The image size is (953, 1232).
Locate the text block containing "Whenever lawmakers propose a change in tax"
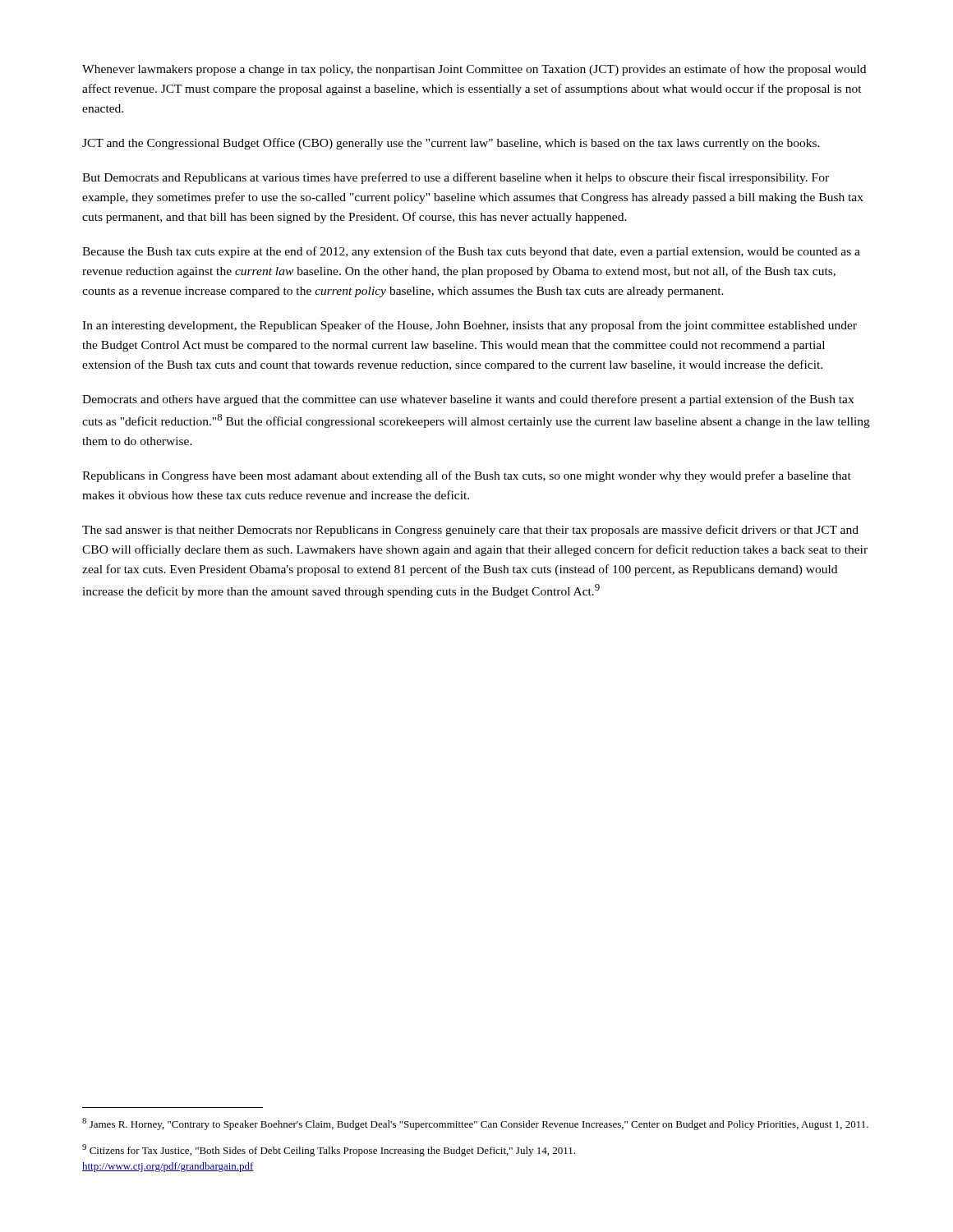pyautogui.click(x=474, y=88)
